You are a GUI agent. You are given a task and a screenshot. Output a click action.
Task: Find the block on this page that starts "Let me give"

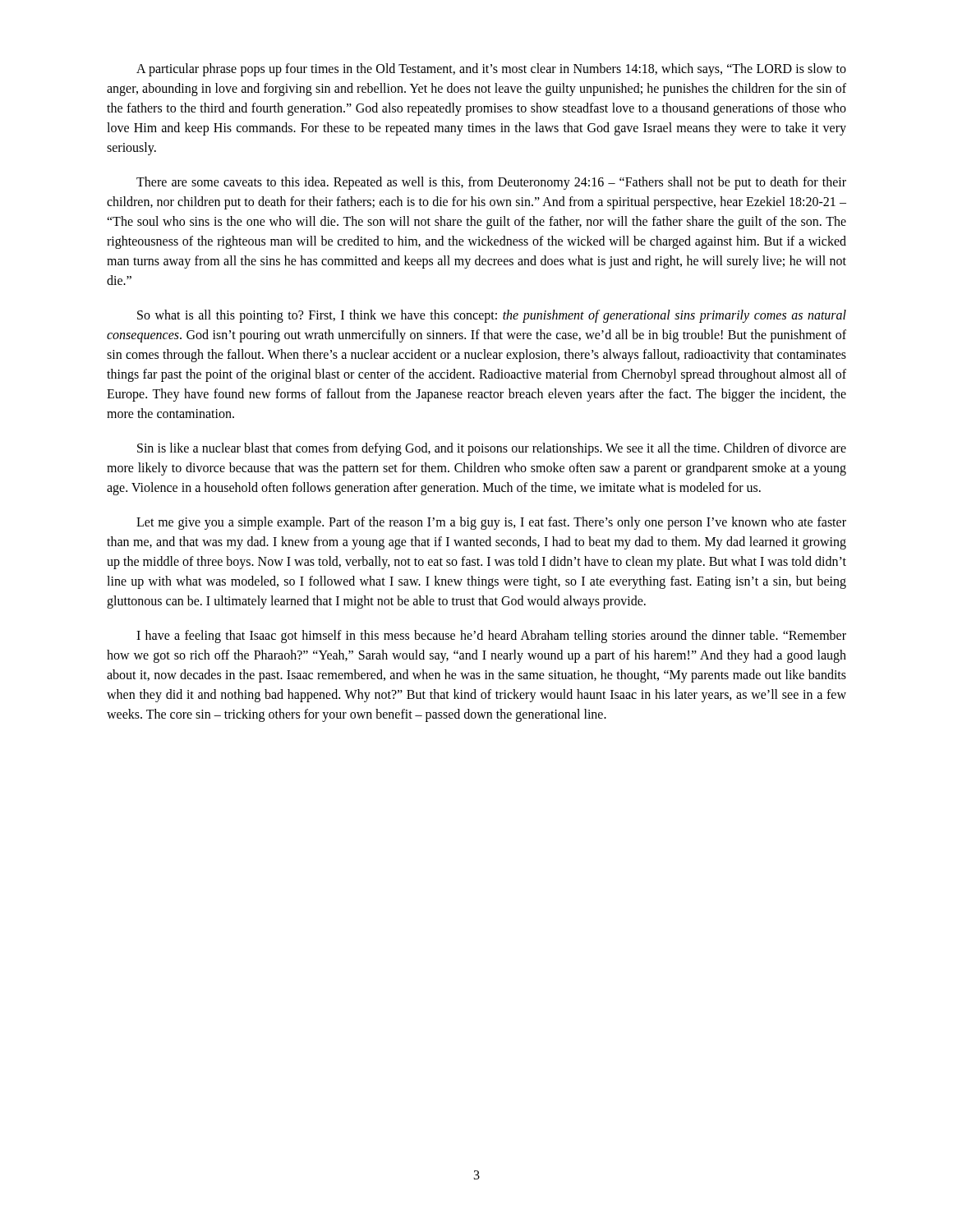[476, 562]
